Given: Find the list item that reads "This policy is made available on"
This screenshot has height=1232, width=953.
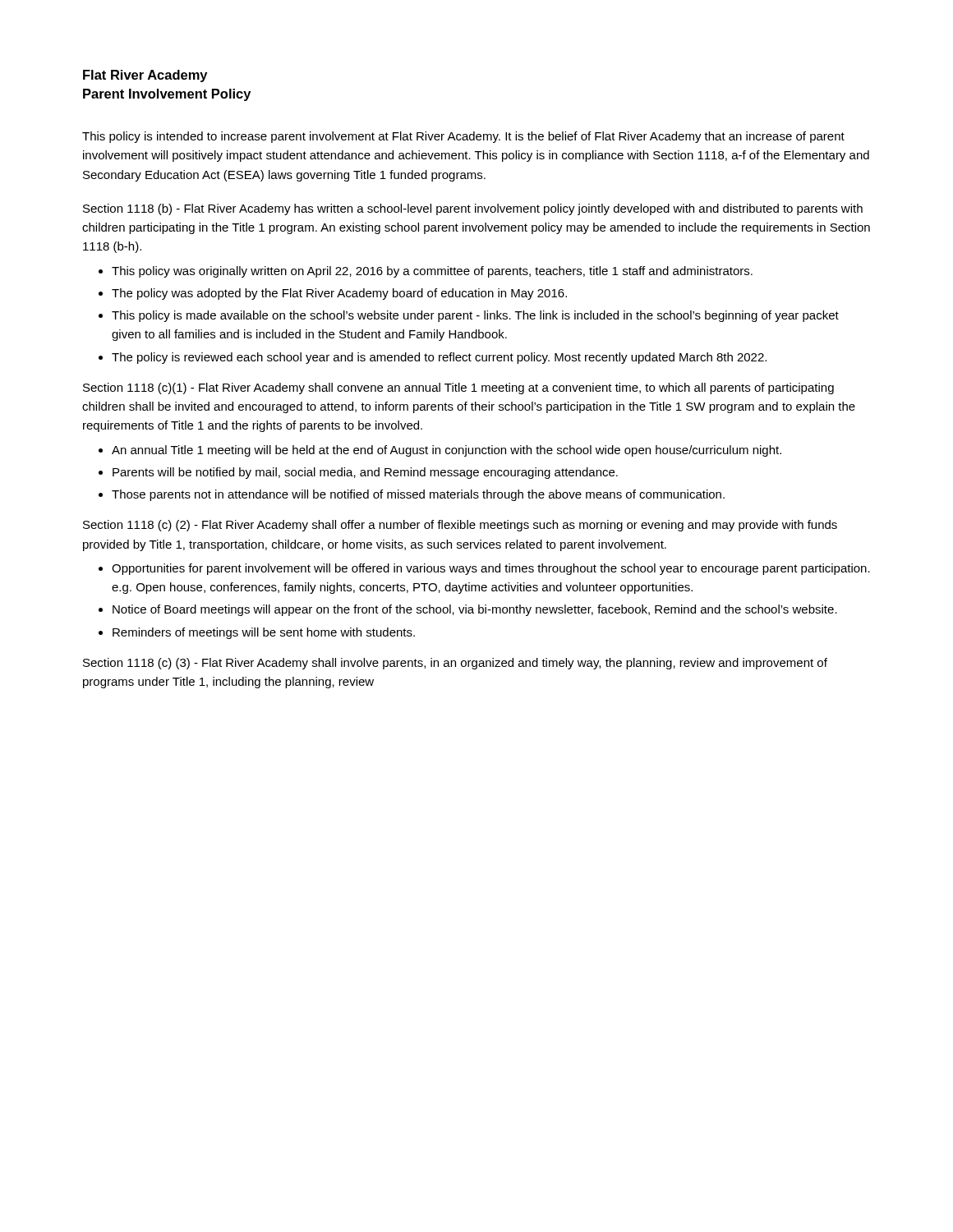Looking at the screenshot, I should 475,325.
